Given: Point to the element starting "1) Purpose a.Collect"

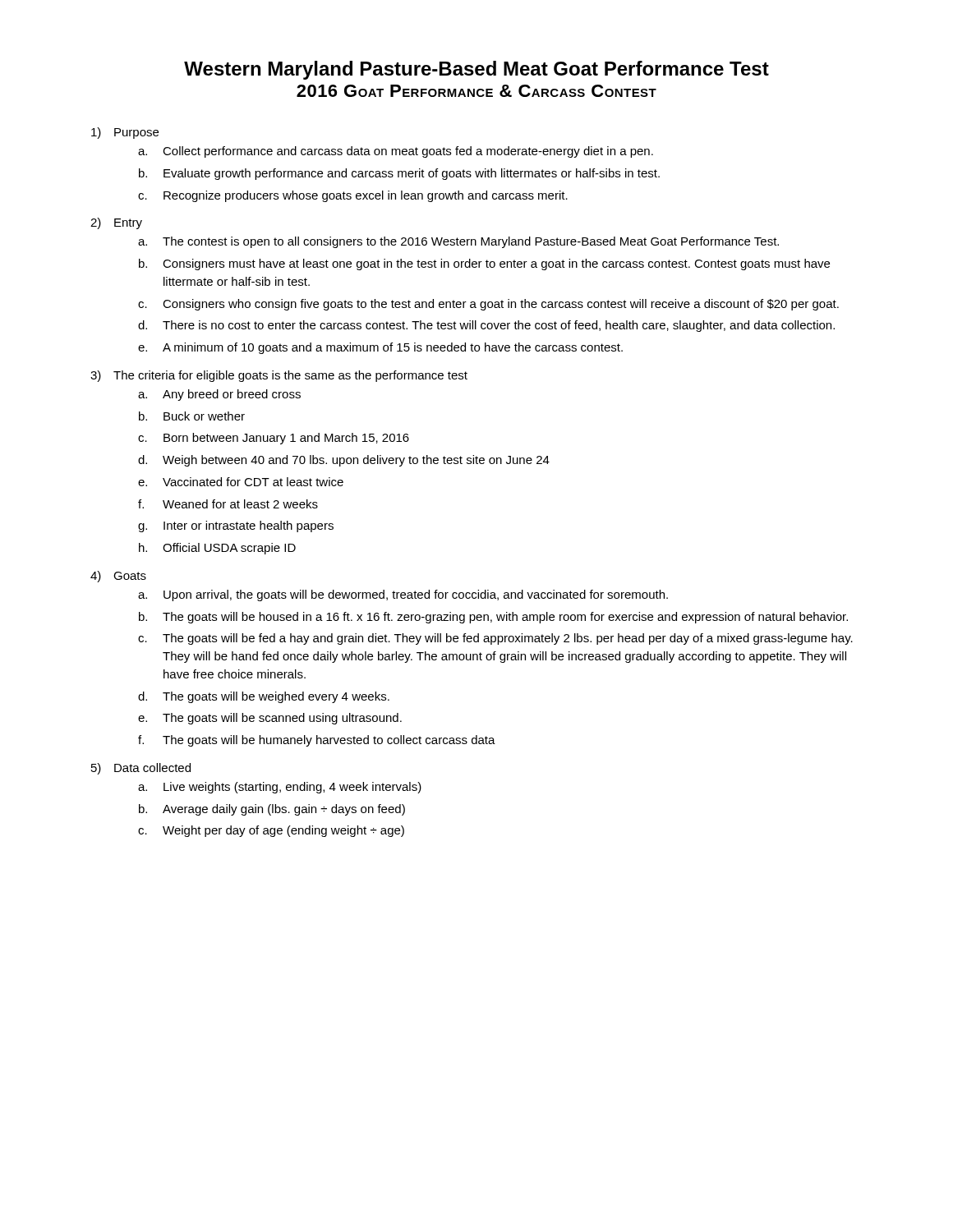Looking at the screenshot, I should coord(476,164).
